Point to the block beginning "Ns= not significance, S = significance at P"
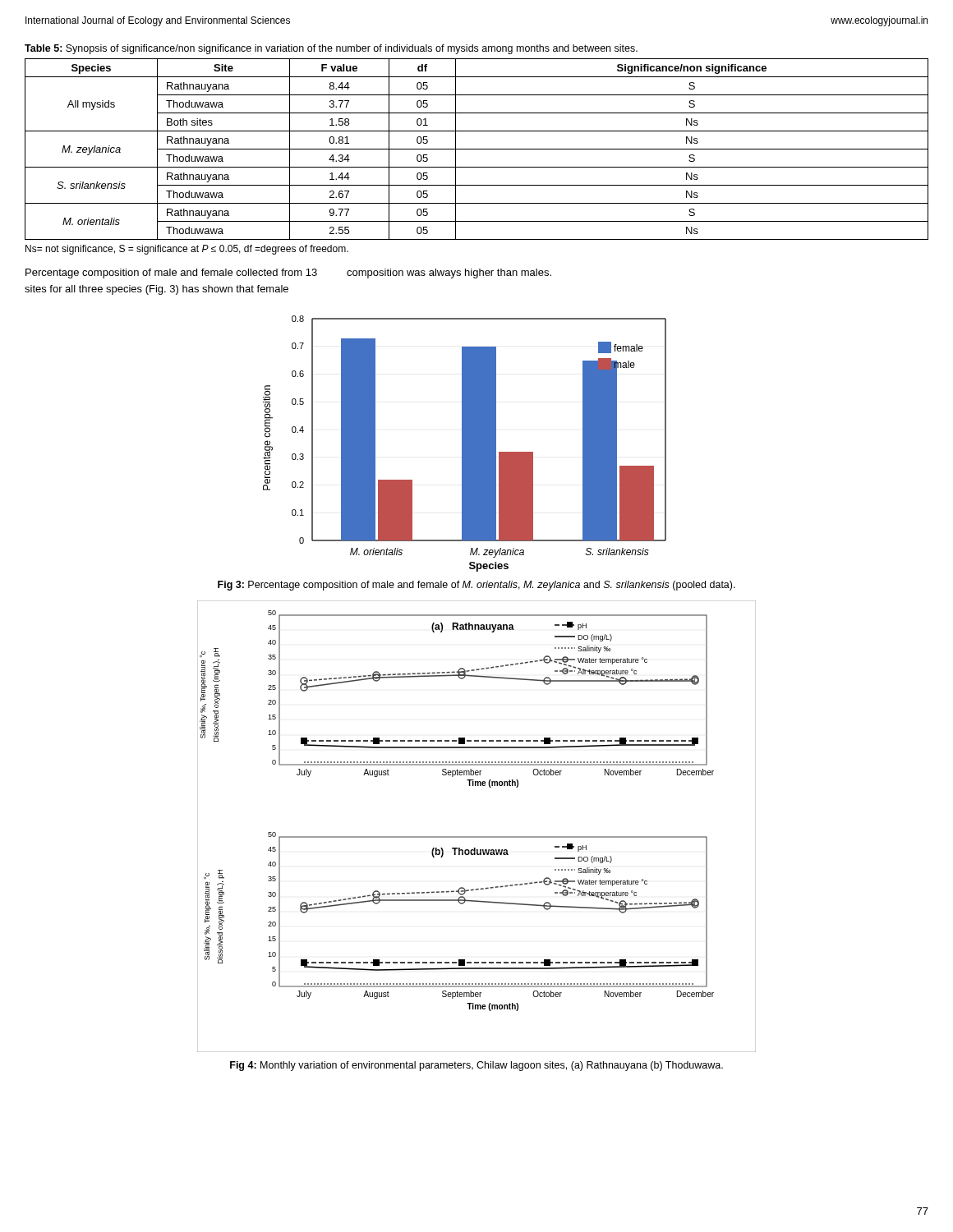Image resolution: width=953 pixels, height=1232 pixels. click(187, 249)
